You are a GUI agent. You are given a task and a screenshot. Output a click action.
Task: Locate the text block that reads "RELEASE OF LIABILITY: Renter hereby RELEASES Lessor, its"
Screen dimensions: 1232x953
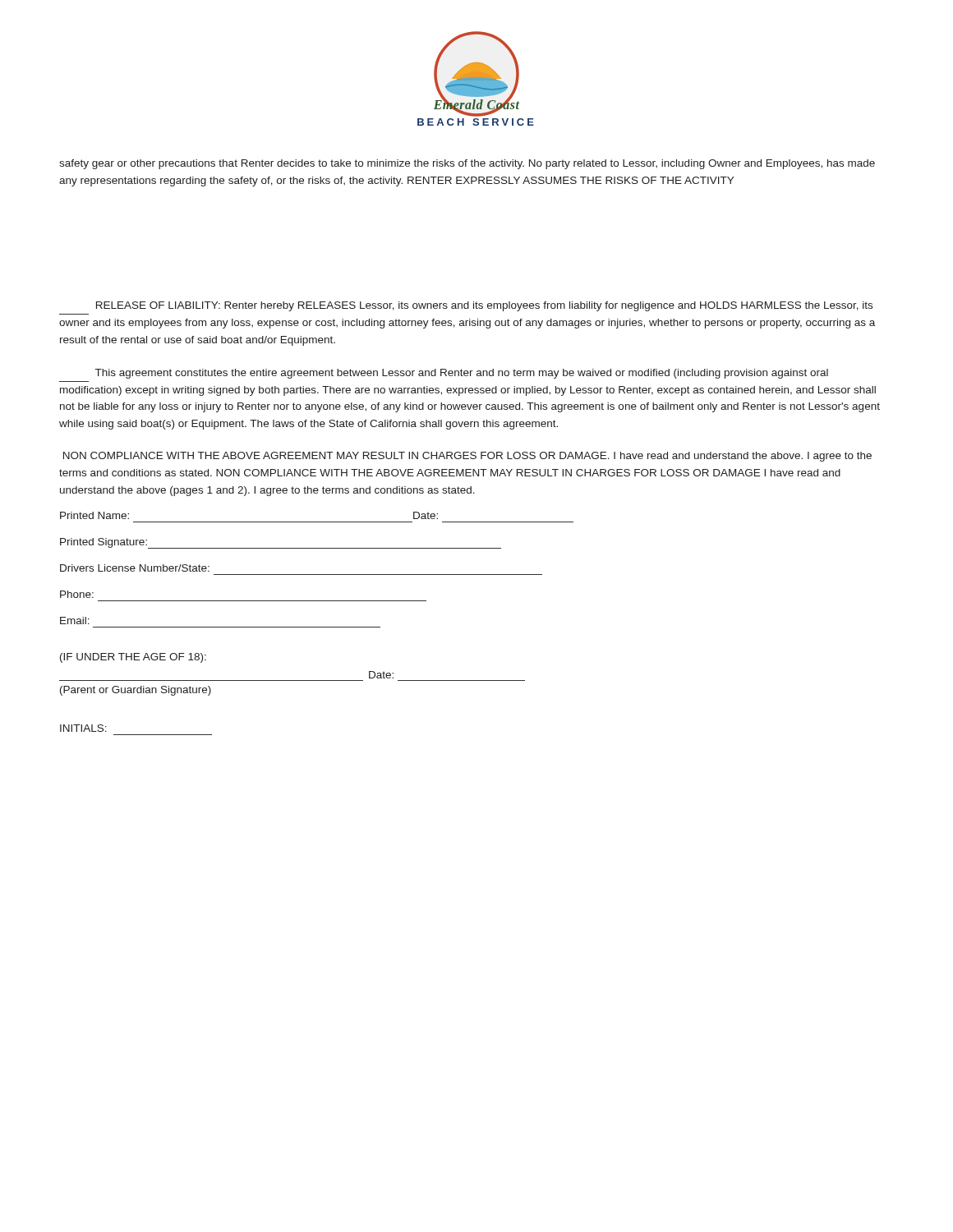click(x=467, y=321)
